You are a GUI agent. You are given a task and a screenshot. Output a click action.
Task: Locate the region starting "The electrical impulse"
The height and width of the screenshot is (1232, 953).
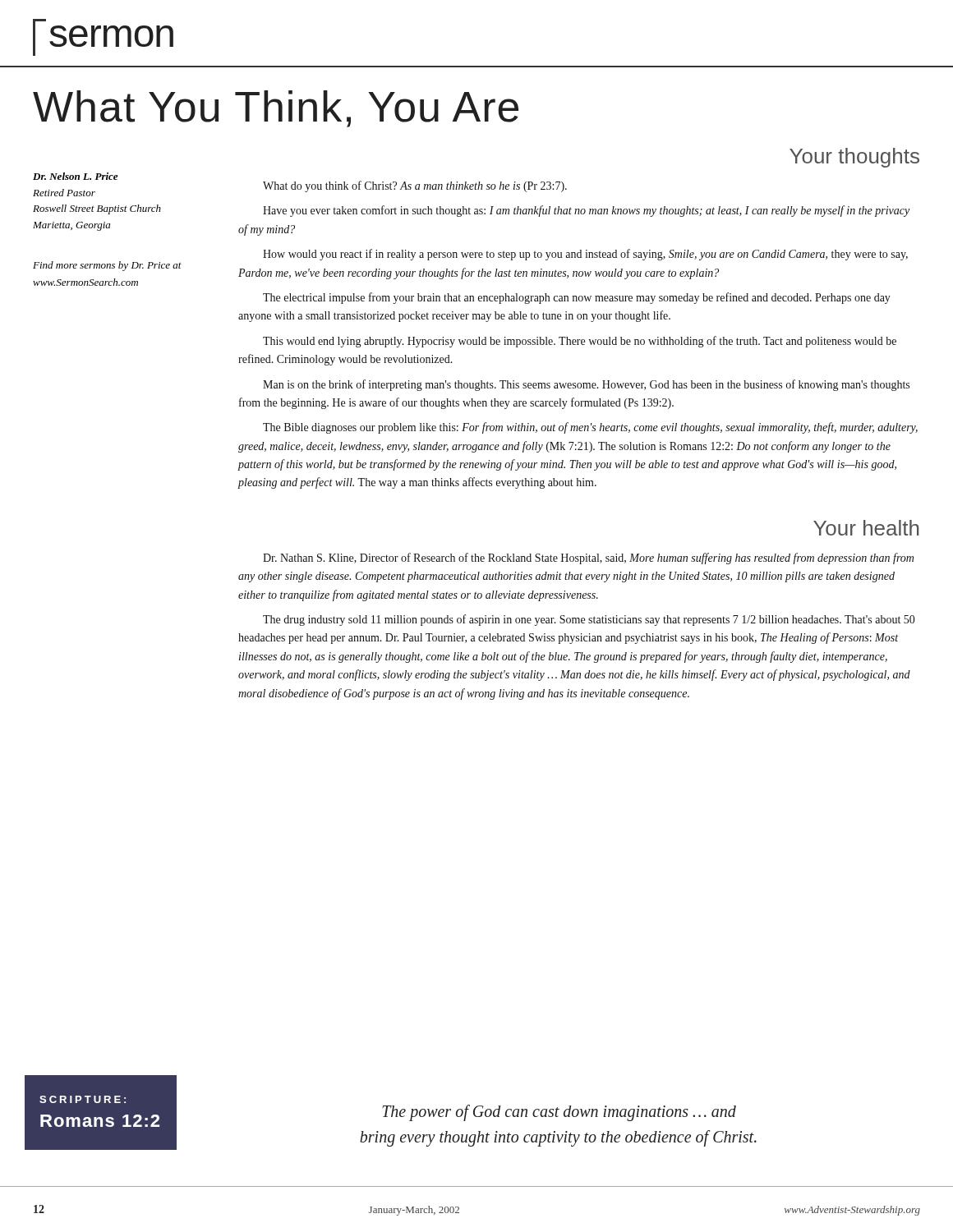tap(564, 307)
